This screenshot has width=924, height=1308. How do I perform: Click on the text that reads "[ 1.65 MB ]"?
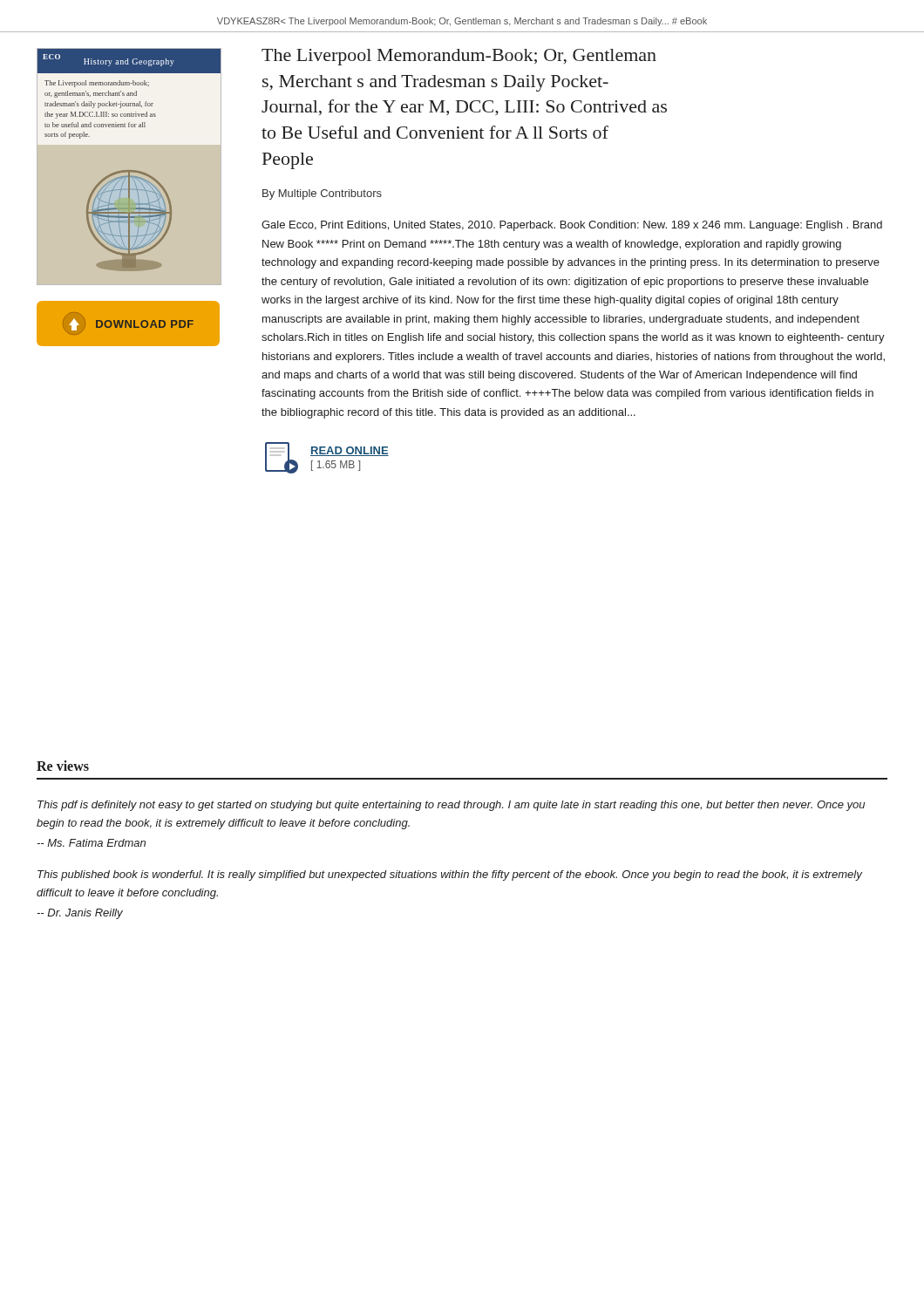[x=336, y=465]
